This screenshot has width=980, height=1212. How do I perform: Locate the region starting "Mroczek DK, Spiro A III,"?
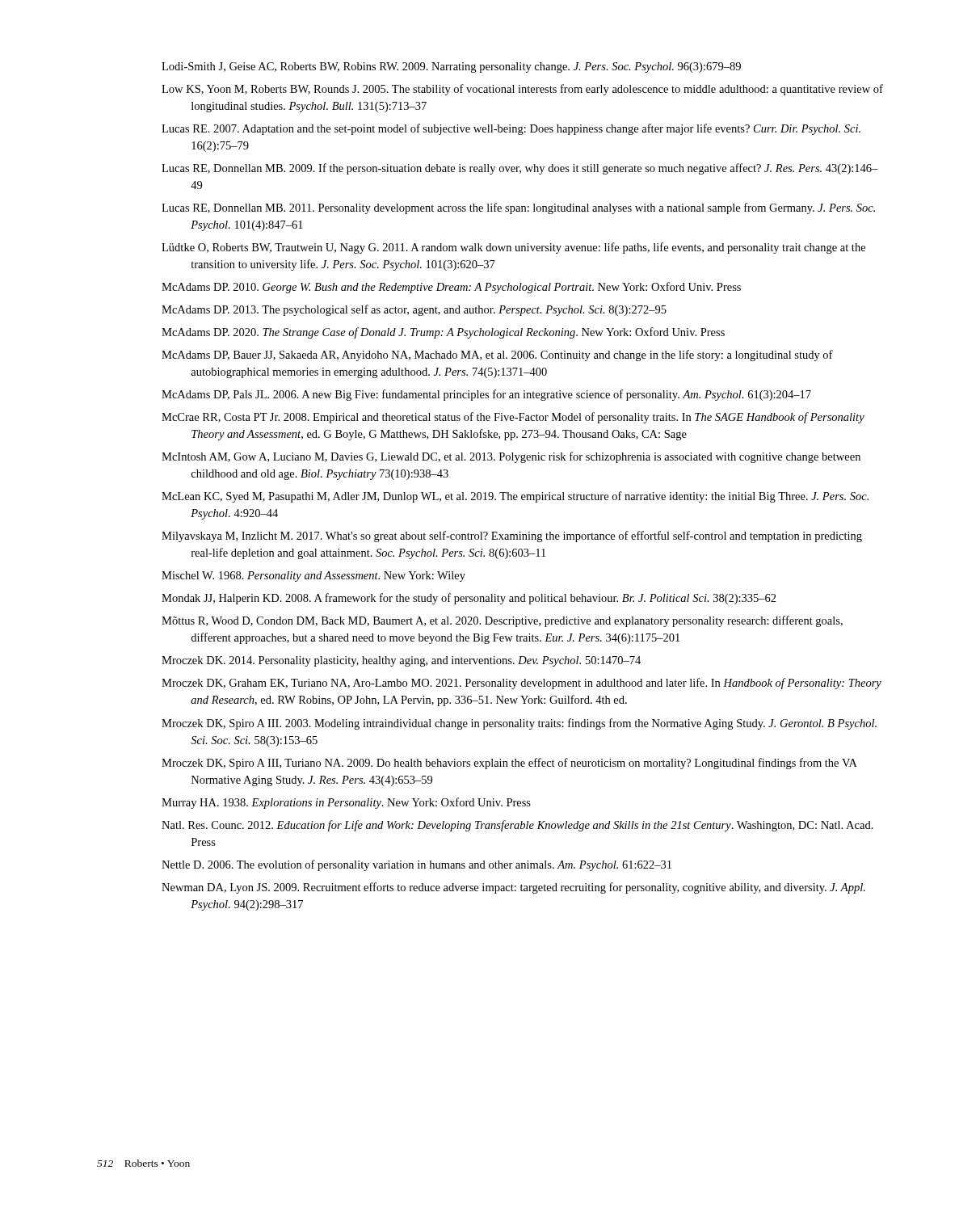pyautogui.click(x=509, y=771)
